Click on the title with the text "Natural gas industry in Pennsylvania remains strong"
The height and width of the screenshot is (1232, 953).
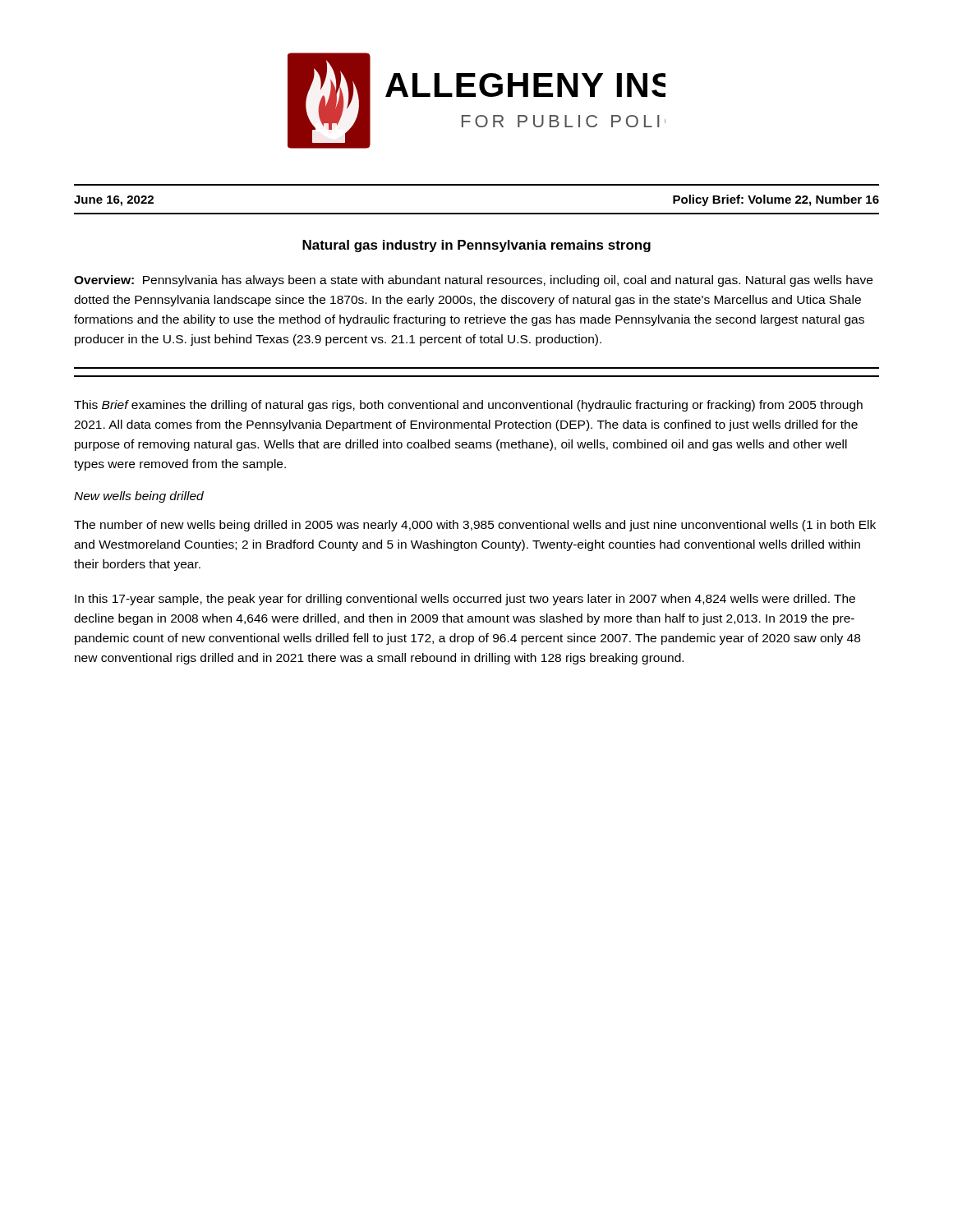pos(476,245)
